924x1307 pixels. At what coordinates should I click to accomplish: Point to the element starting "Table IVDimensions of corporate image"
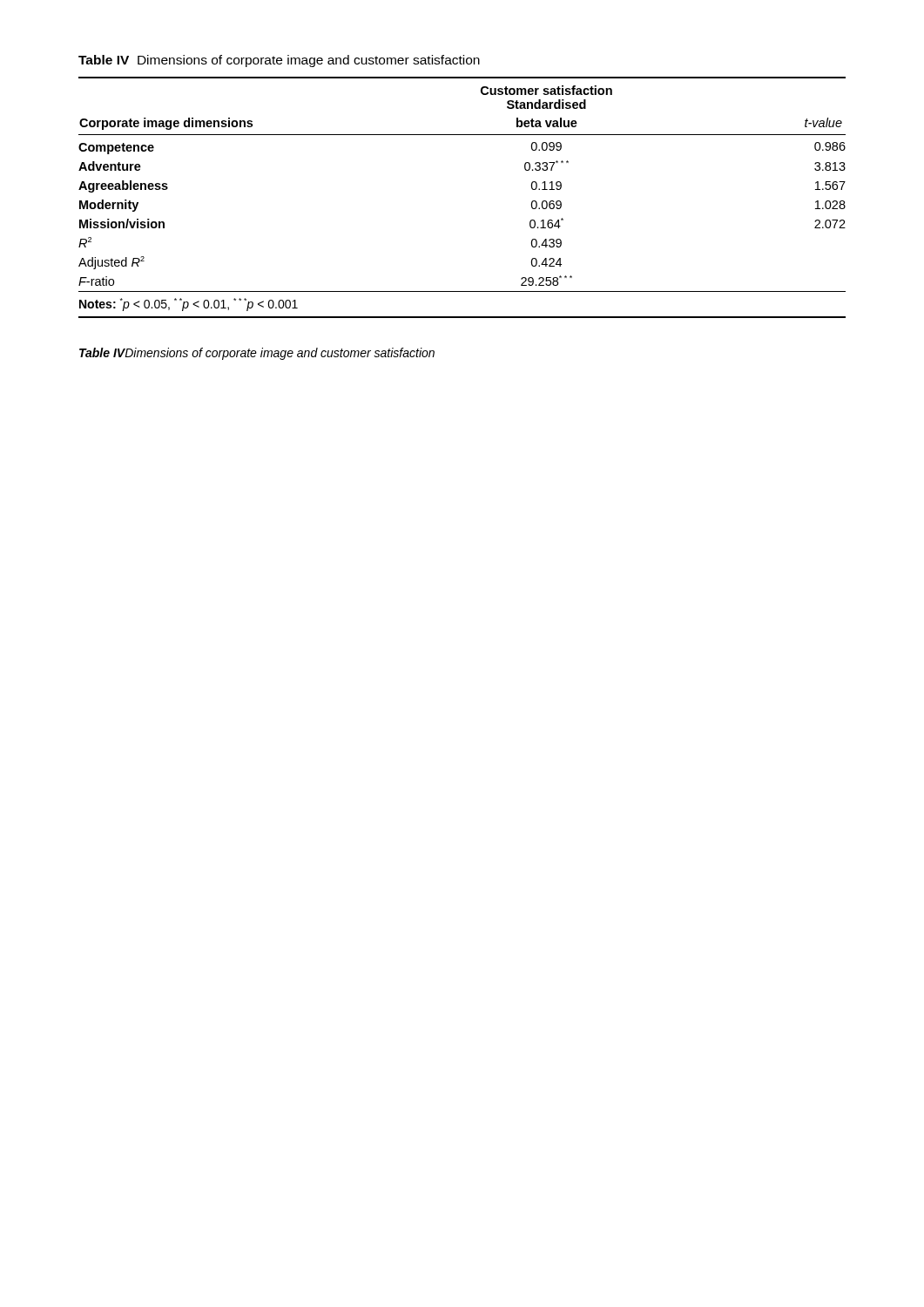tap(257, 353)
